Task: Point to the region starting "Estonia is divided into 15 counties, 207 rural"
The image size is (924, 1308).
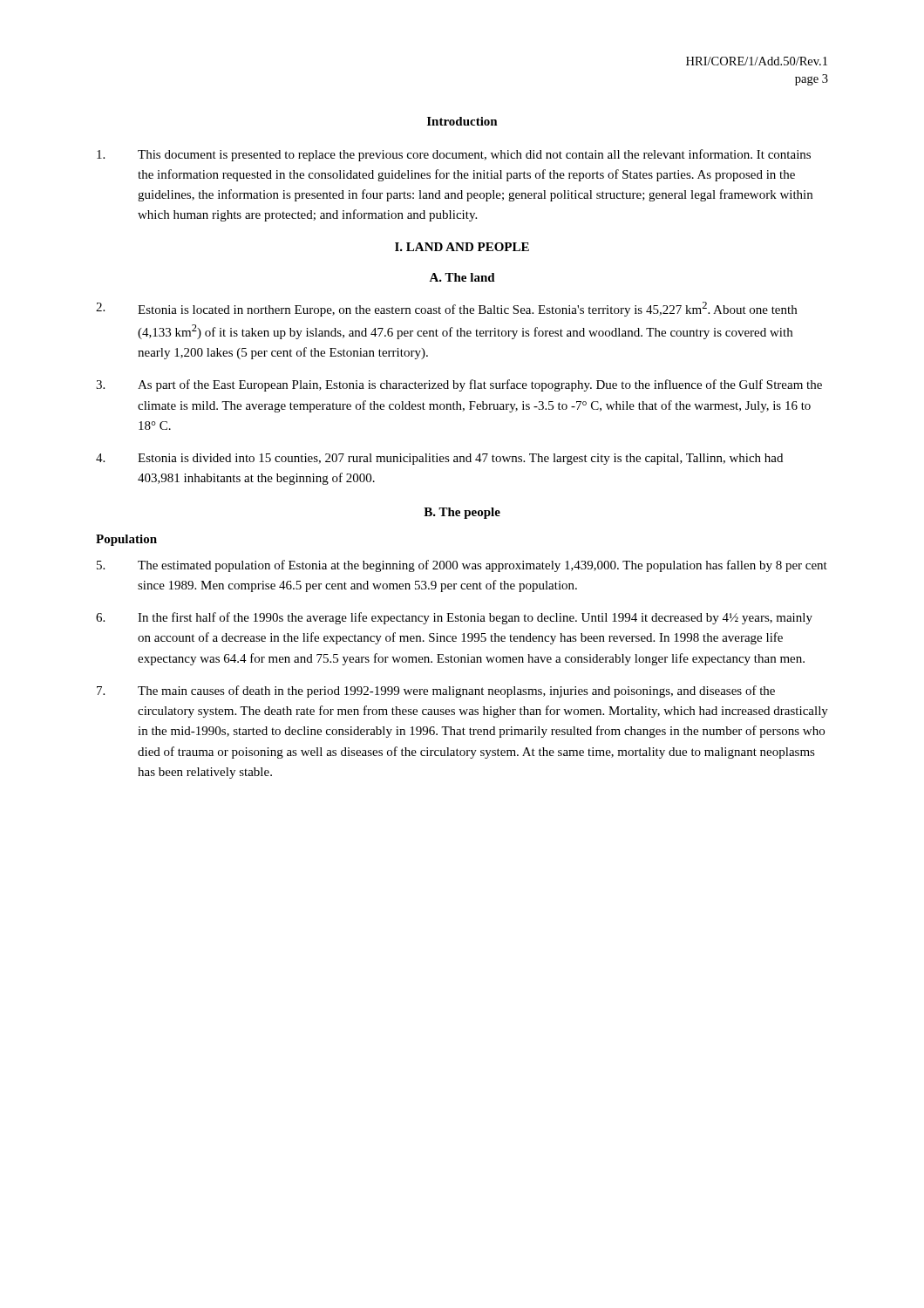Action: click(x=462, y=469)
